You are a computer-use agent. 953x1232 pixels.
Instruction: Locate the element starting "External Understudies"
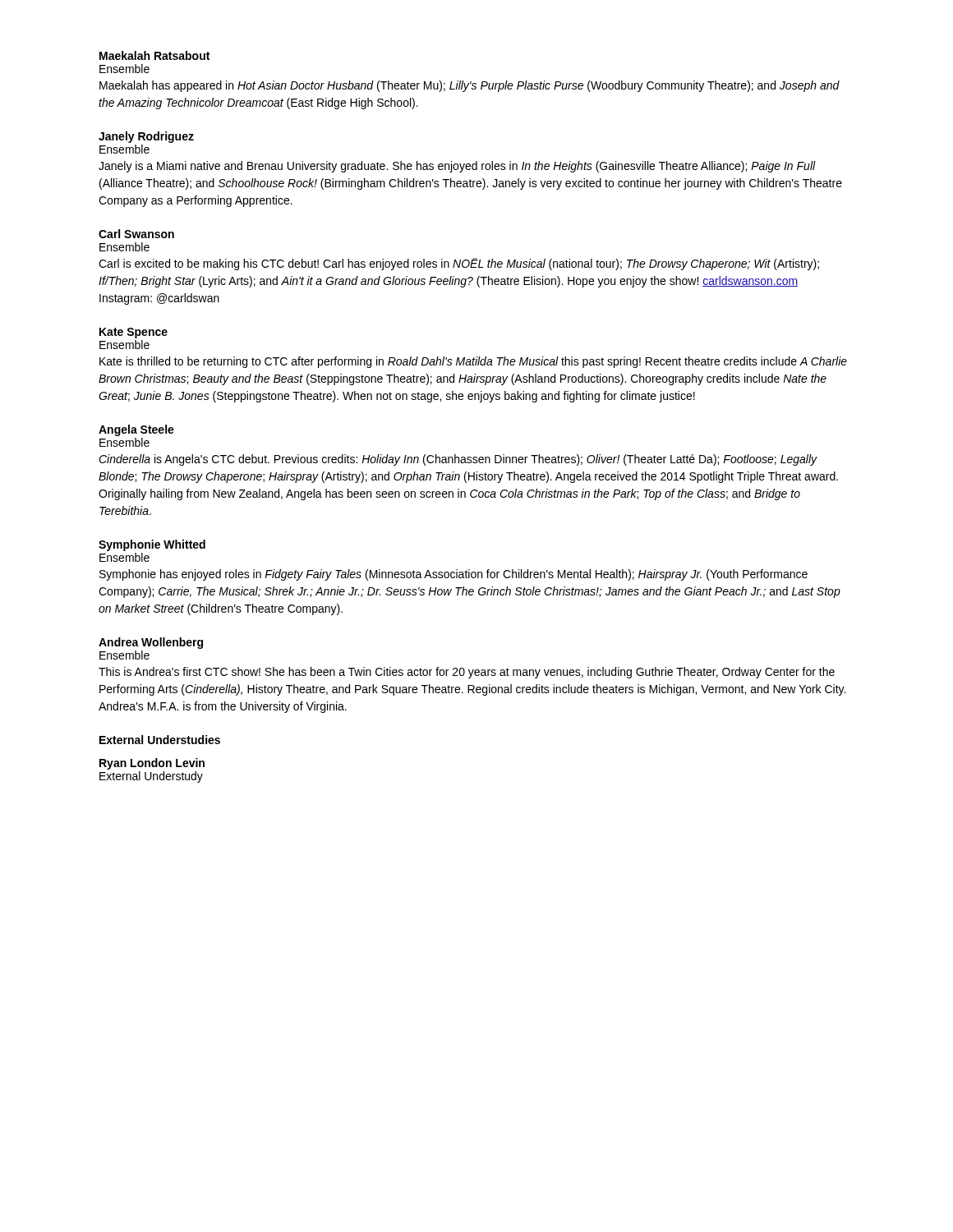pos(160,740)
